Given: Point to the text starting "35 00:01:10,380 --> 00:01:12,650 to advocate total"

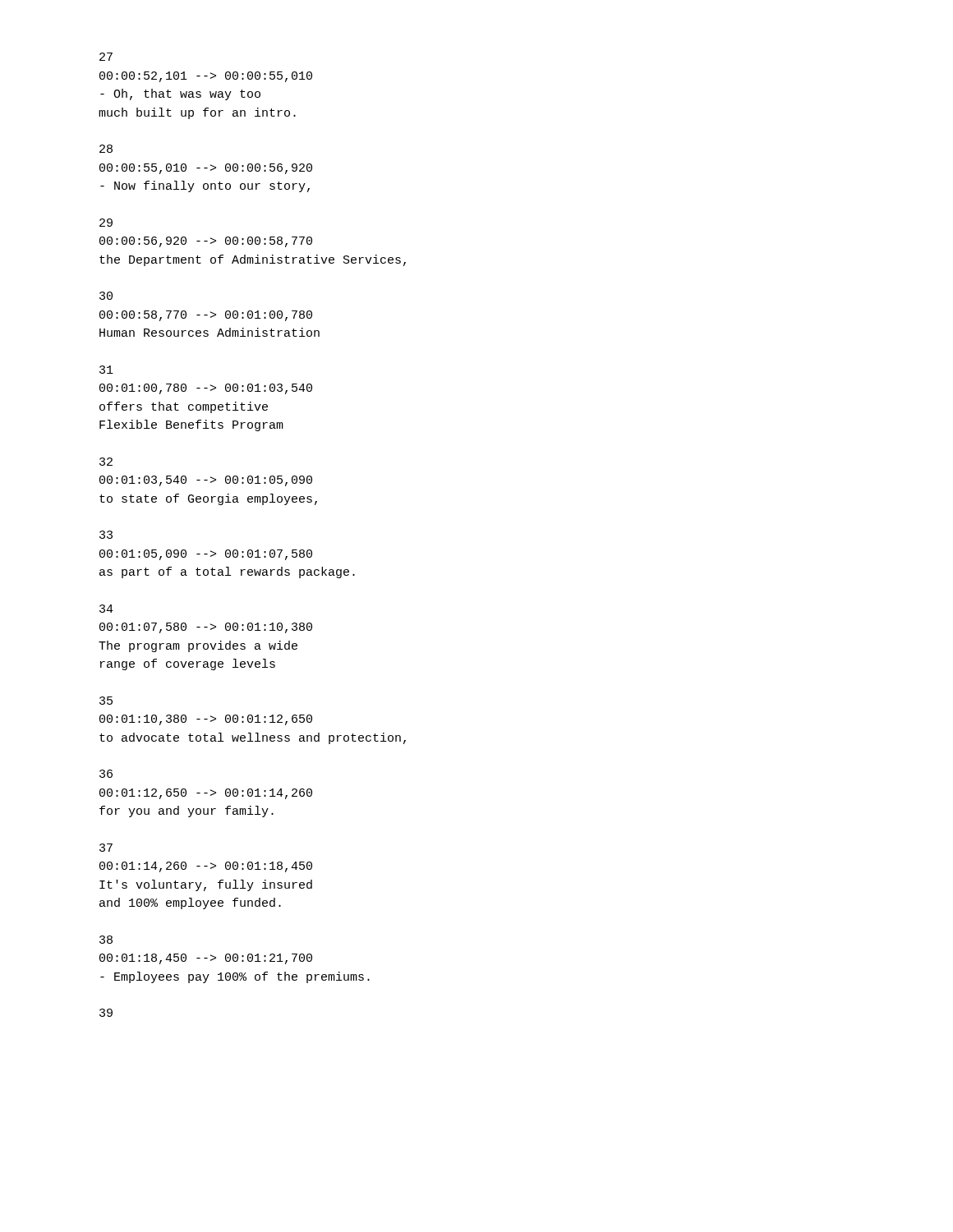Looking at the screenshot, I should click(x=254, y=720).
